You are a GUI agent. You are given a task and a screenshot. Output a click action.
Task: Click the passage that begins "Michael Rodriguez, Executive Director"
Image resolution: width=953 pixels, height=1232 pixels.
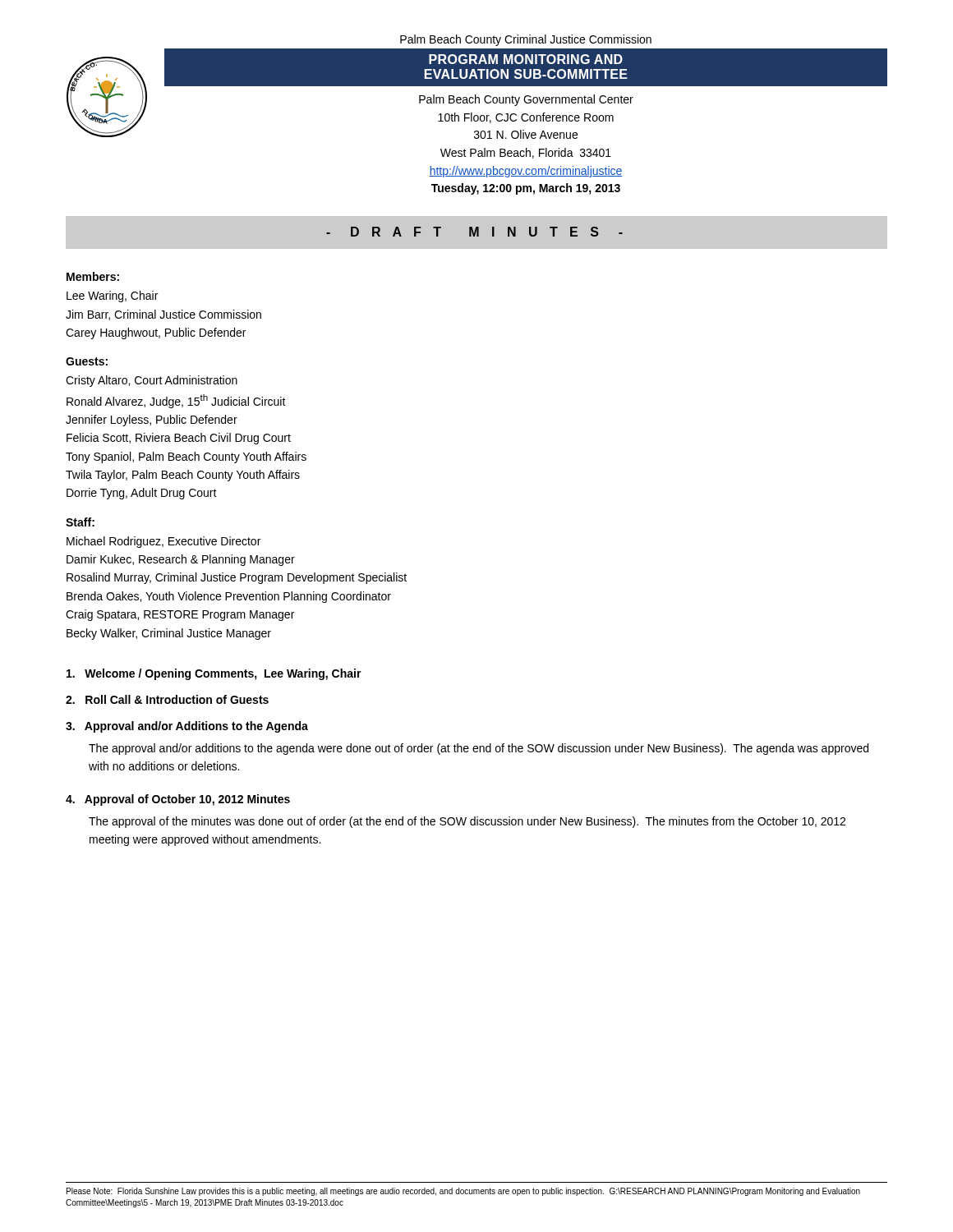pyautogui.click(x=236, y=587)
